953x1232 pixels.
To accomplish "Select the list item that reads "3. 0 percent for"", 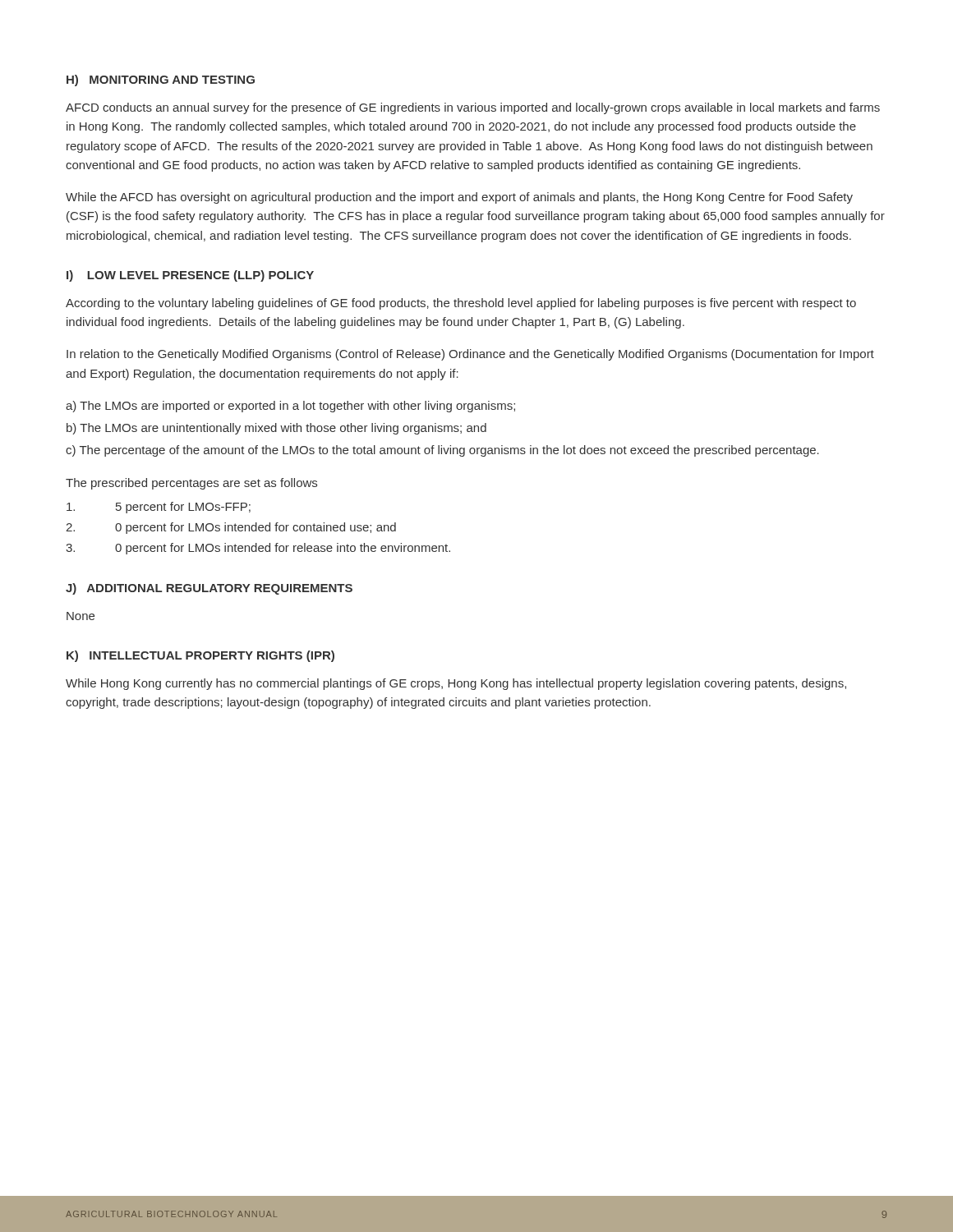I will click(x=258, y=549).
